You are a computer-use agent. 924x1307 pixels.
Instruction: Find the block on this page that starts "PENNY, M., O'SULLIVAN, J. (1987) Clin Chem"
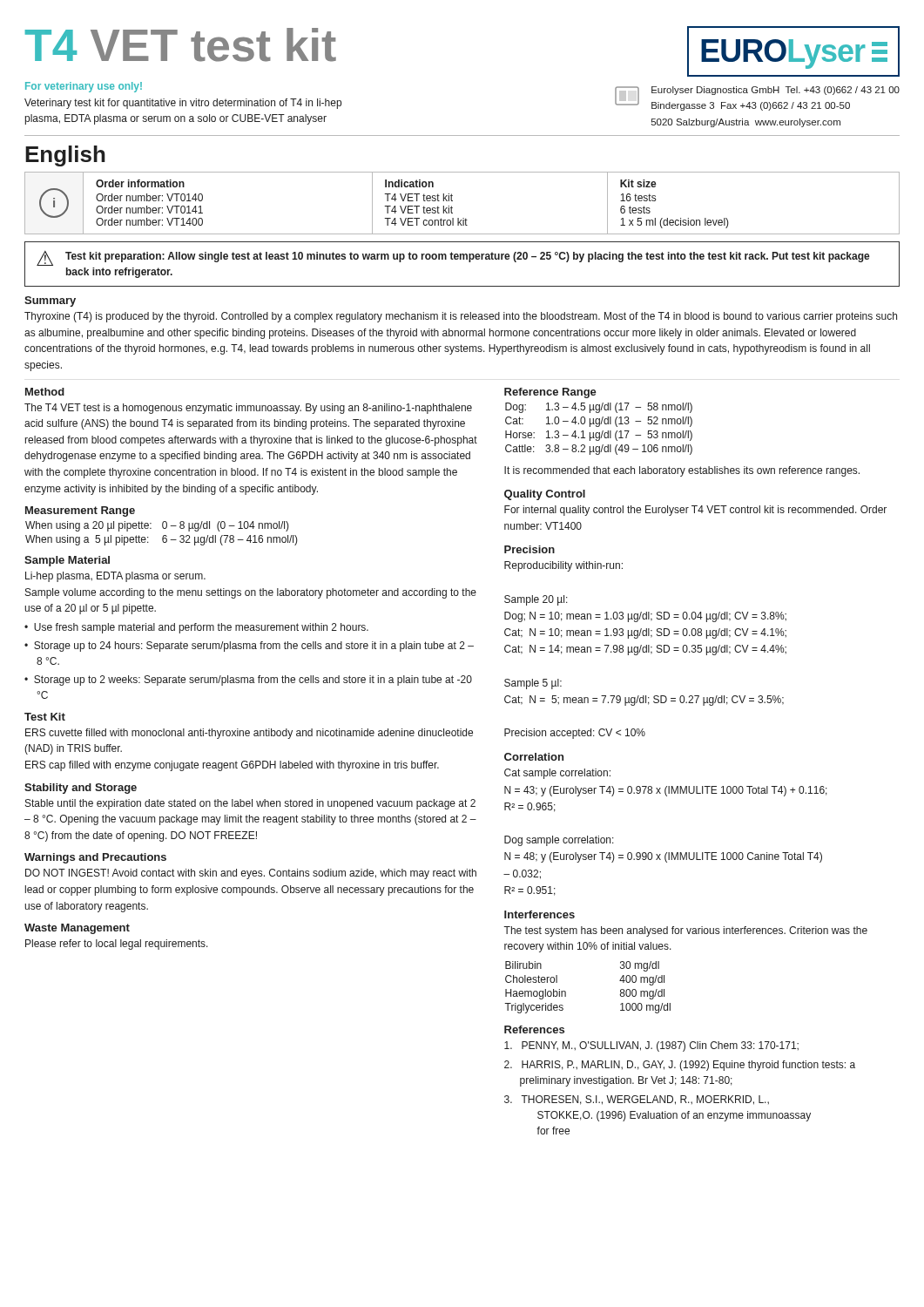click(652, 1046)
